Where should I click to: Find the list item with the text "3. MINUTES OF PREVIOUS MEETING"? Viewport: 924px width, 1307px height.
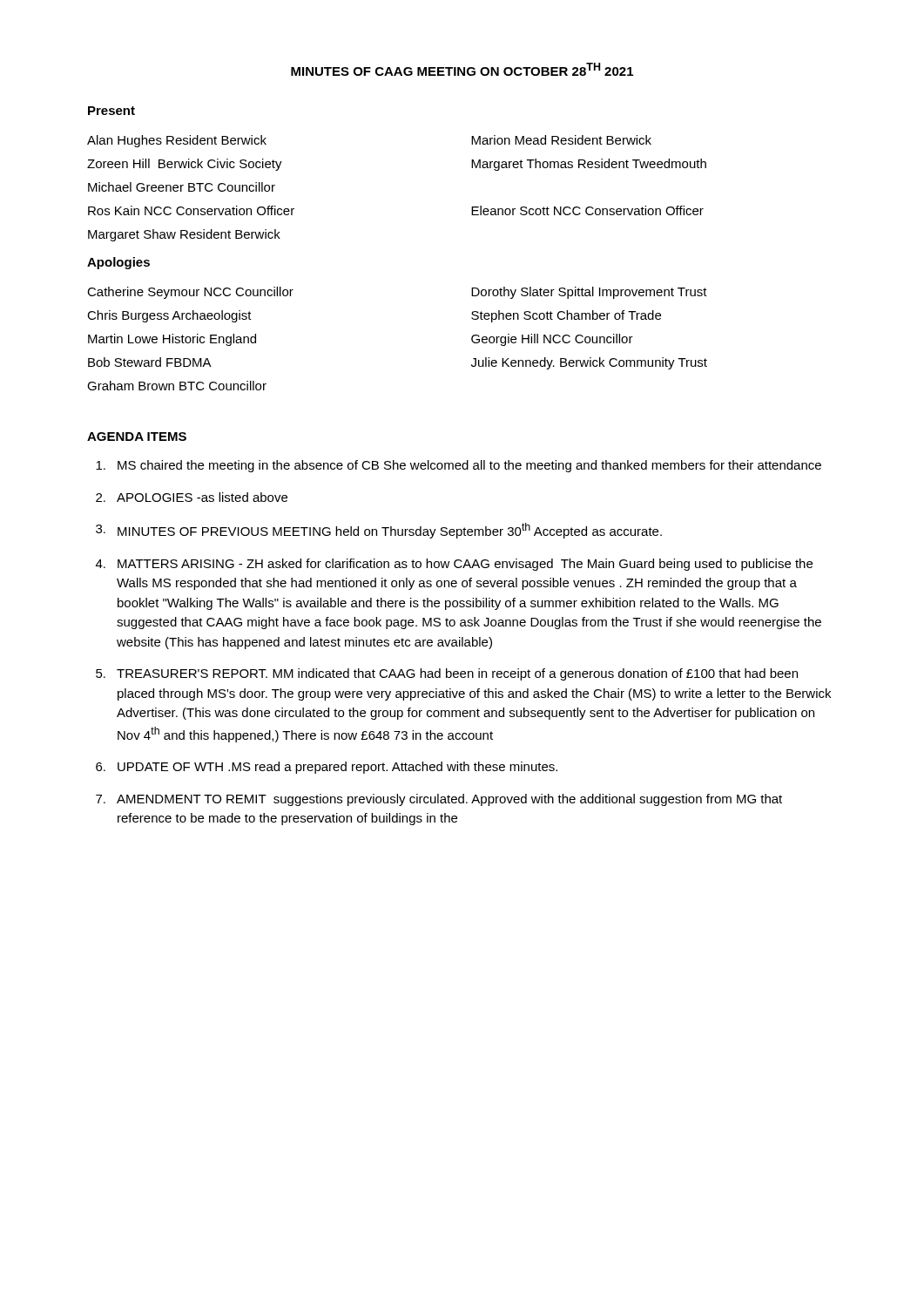[462, 530]
